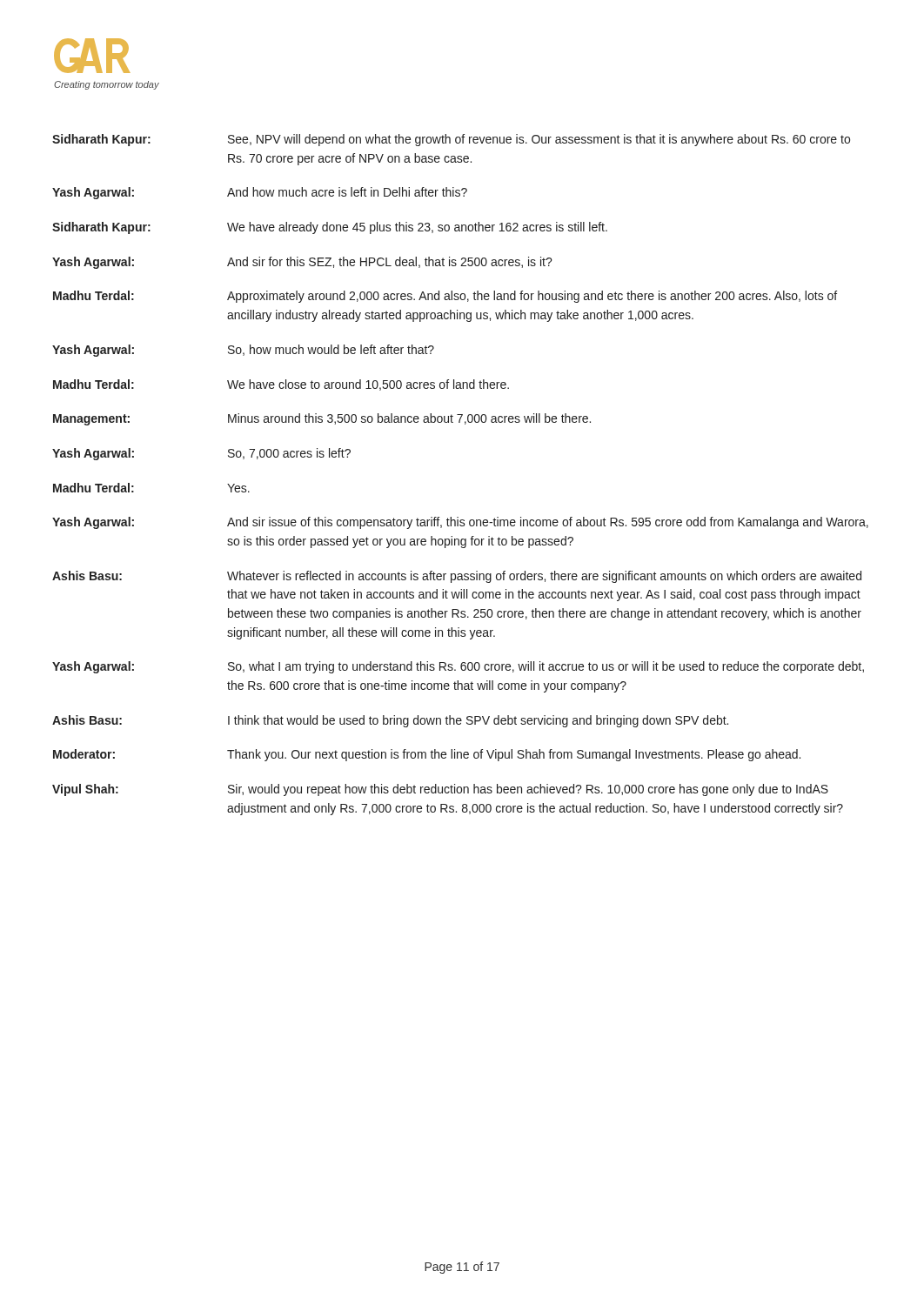
Task: Click on the text block with the text "Sidharath Kapur: See,"
Action: 462,149
